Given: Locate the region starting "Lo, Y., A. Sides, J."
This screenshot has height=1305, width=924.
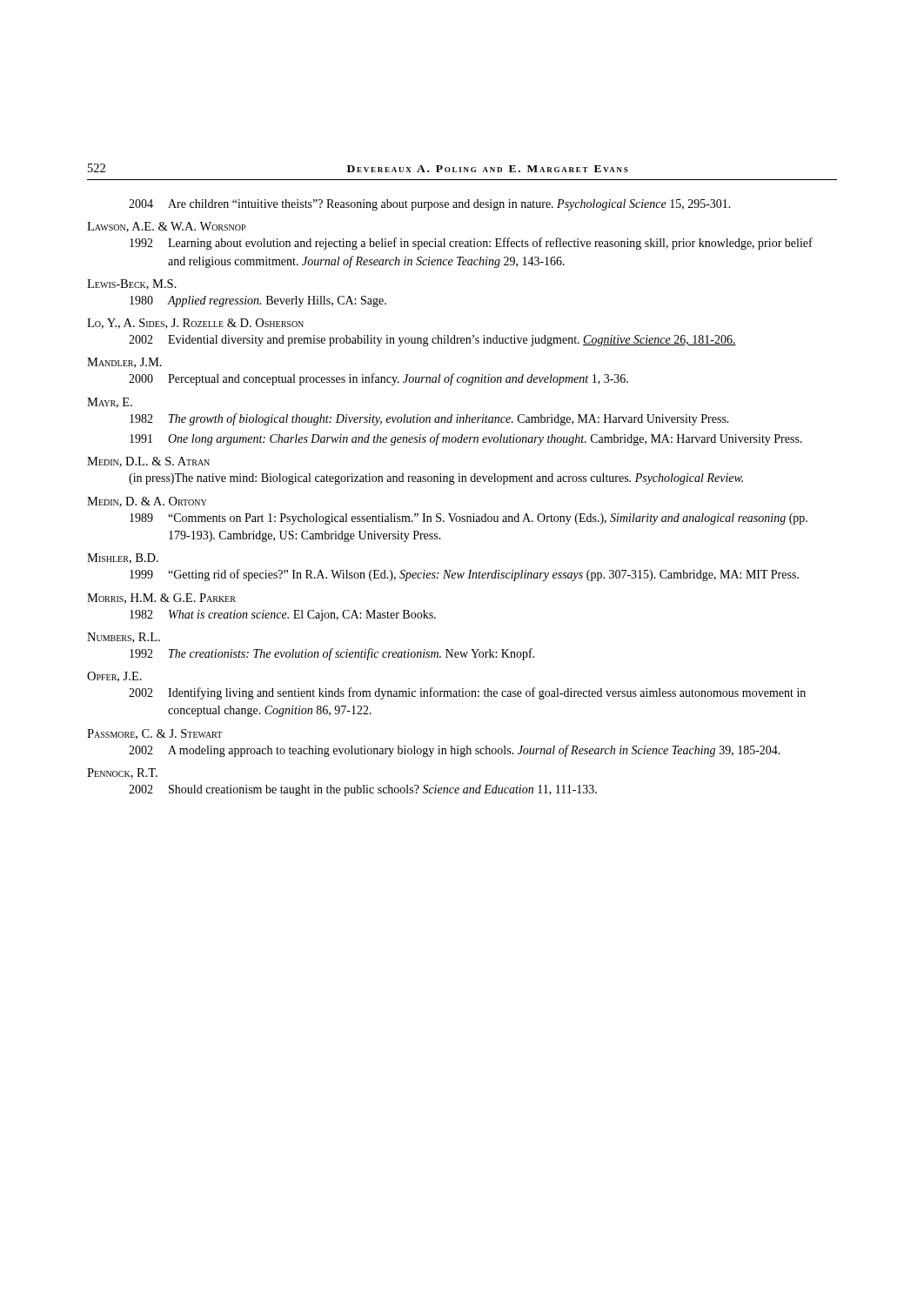Looking at the screenshot, I should point(462,333).
